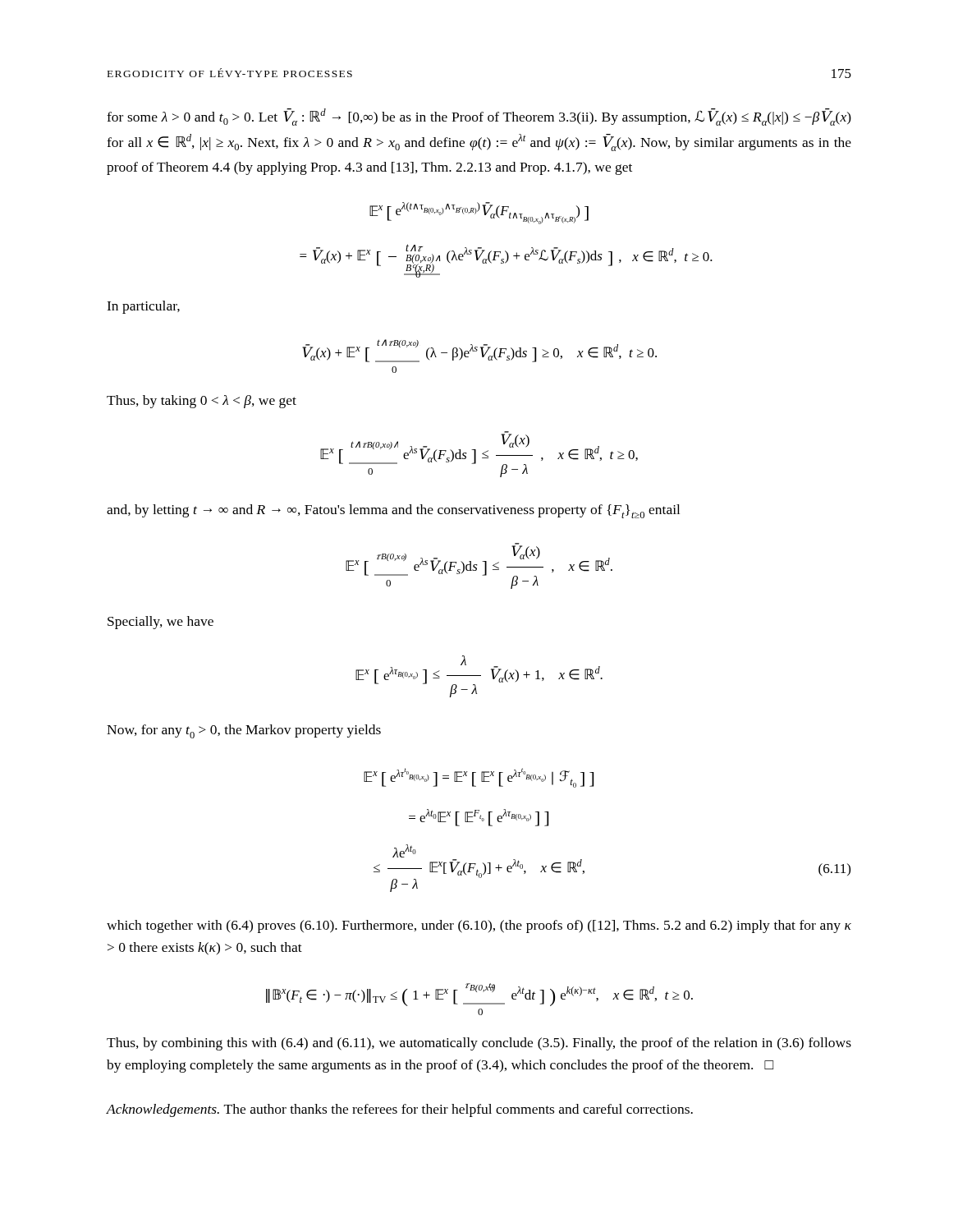Find the text block with the text "and, by letting t → ∞ and"
The height and width of the screenshot is (1232, 958).
tap(394, 510)
